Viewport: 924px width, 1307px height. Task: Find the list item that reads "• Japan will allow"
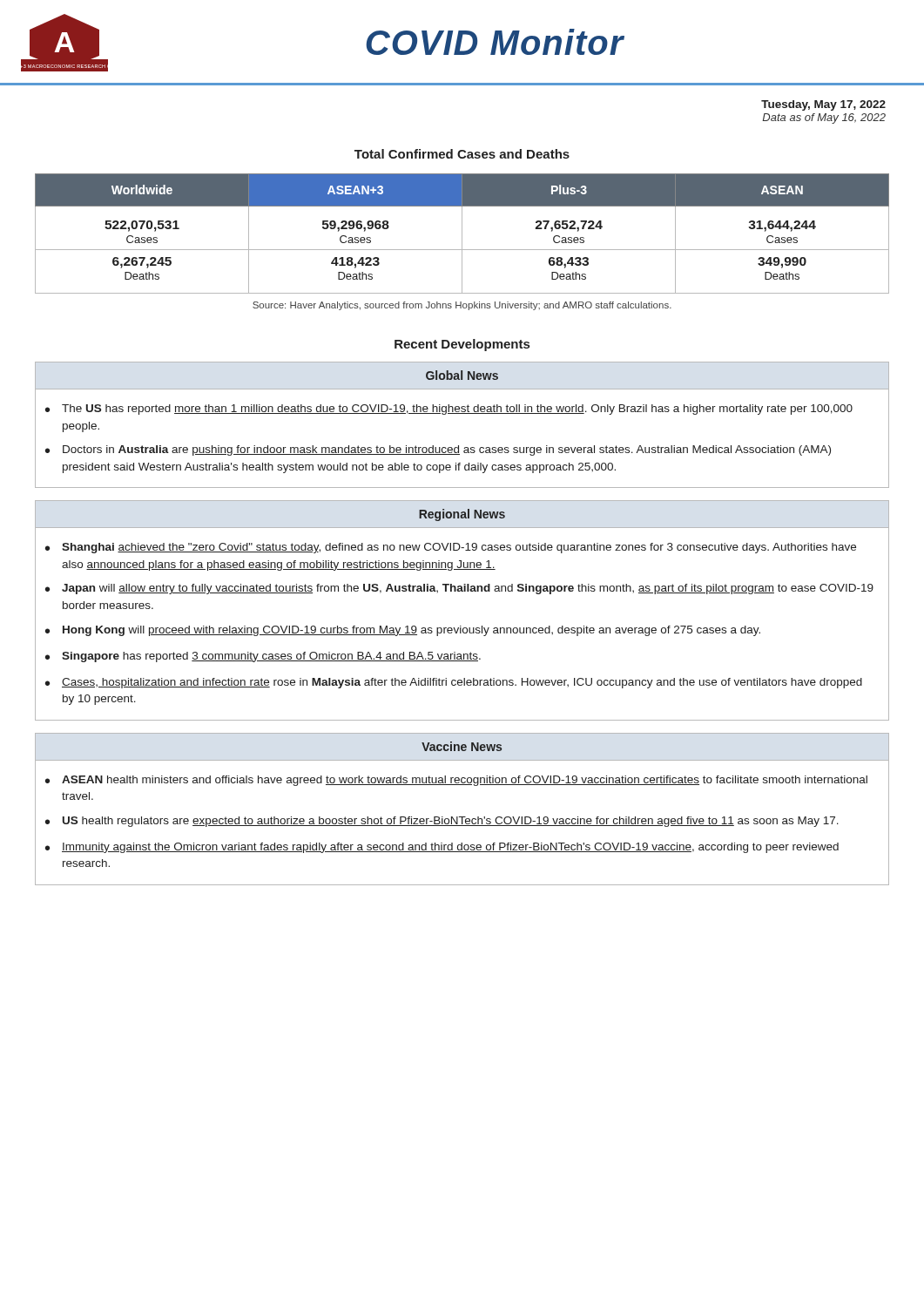[x=459, y=597]
